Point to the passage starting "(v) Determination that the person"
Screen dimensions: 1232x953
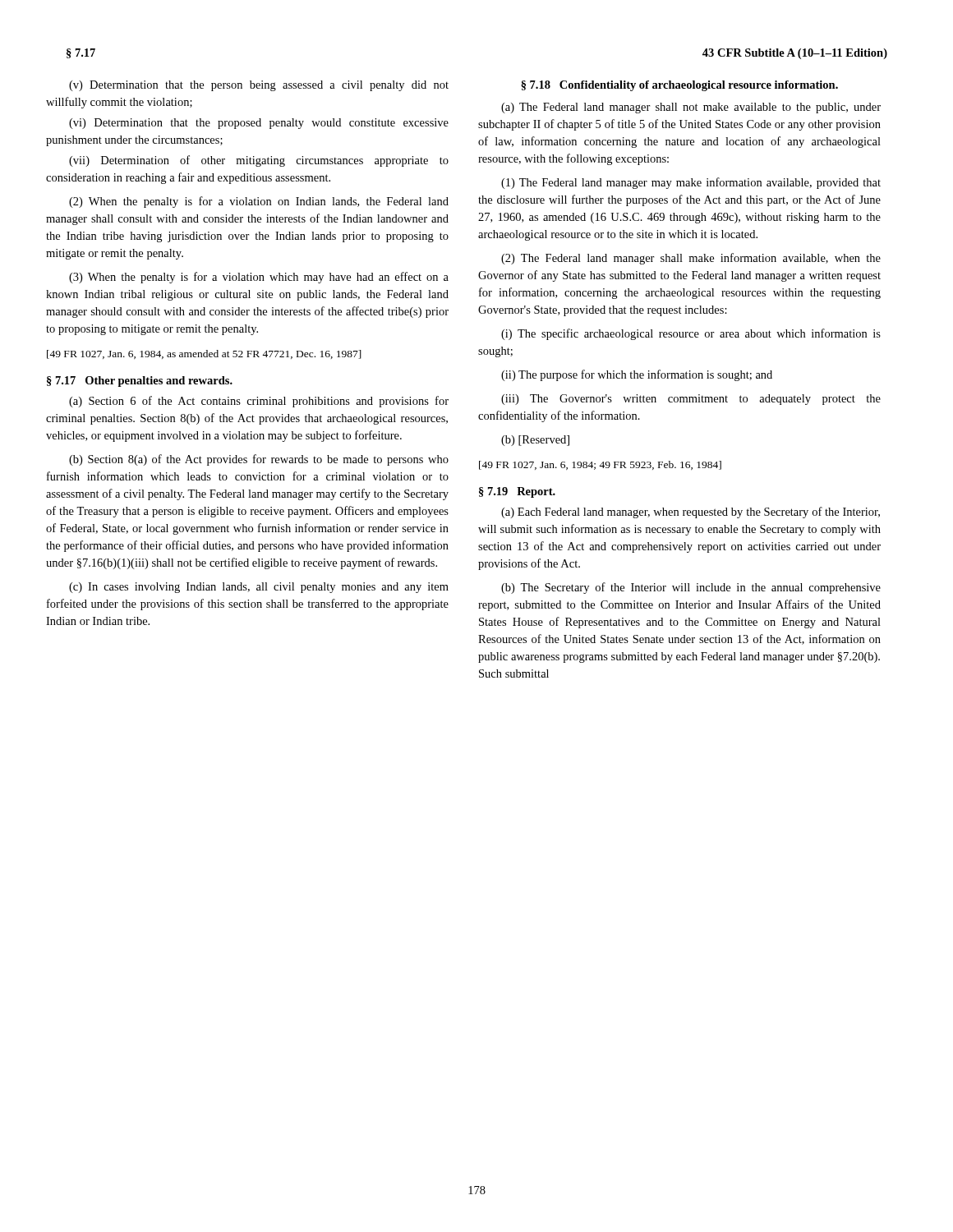pyautogui.click(x=247, y=207)
